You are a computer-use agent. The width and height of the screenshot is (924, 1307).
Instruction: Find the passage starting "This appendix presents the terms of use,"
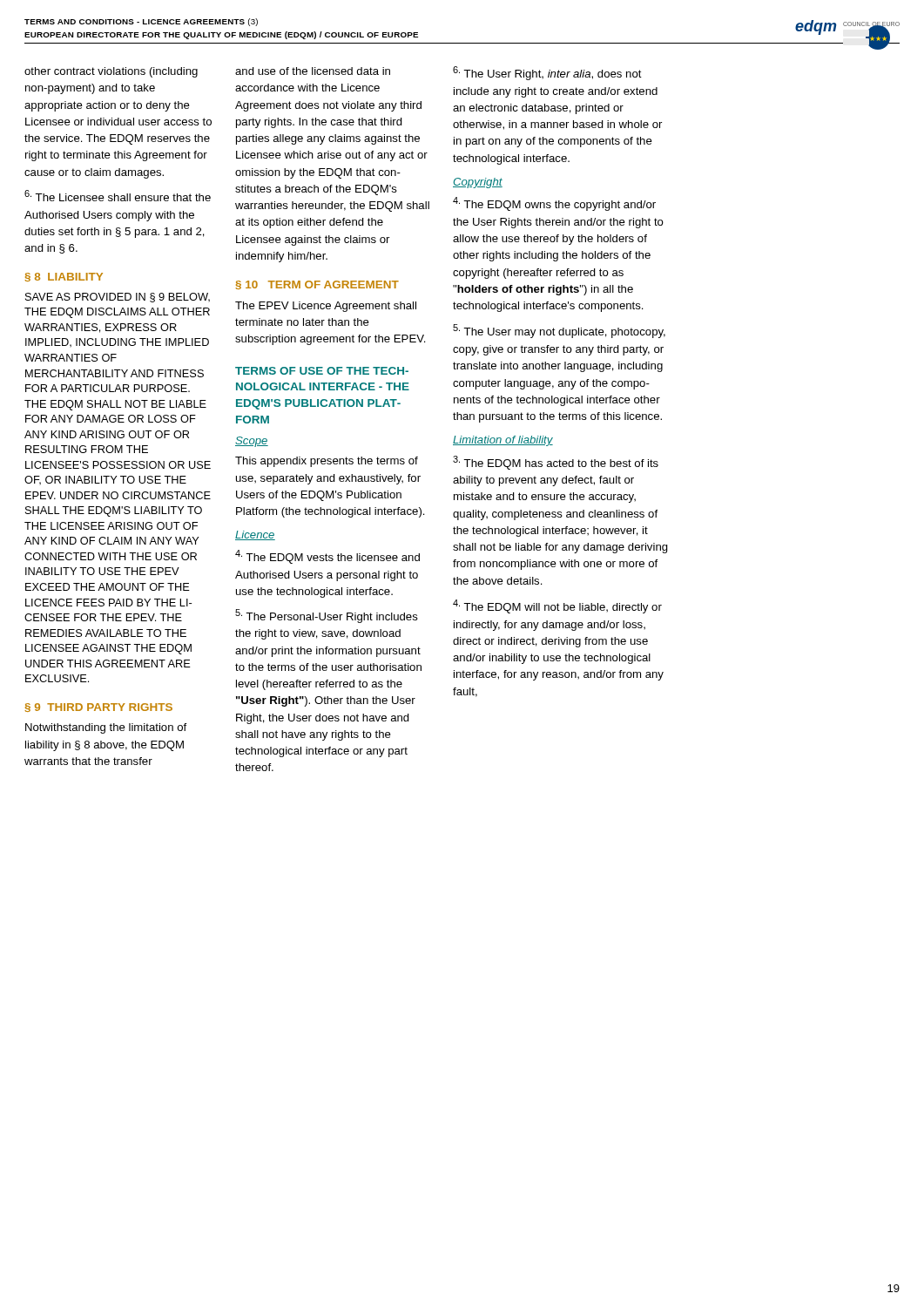click(x=330, y=486)
